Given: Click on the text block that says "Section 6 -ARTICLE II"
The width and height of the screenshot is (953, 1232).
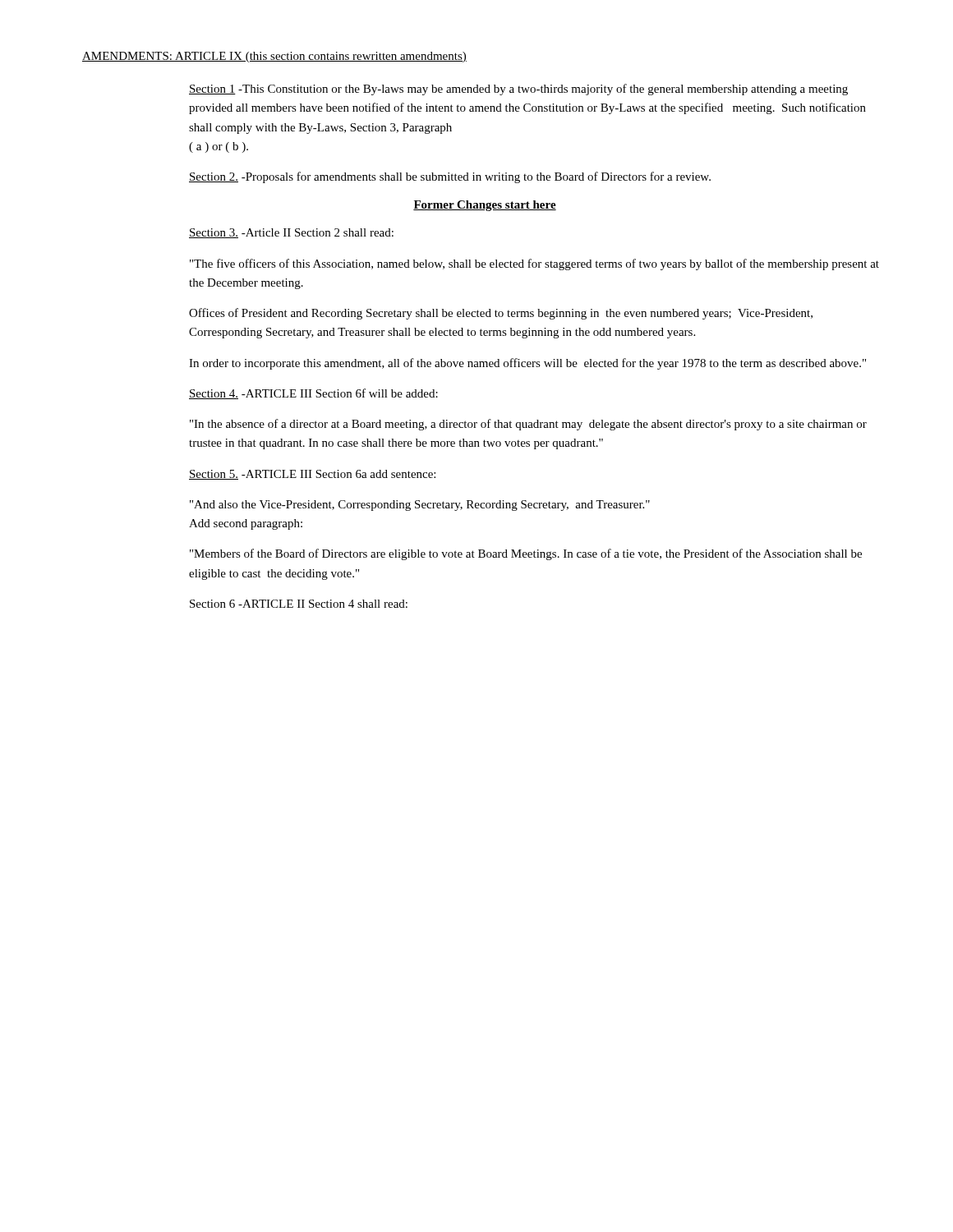Looking at the screenshot, I should coord(299,603).
